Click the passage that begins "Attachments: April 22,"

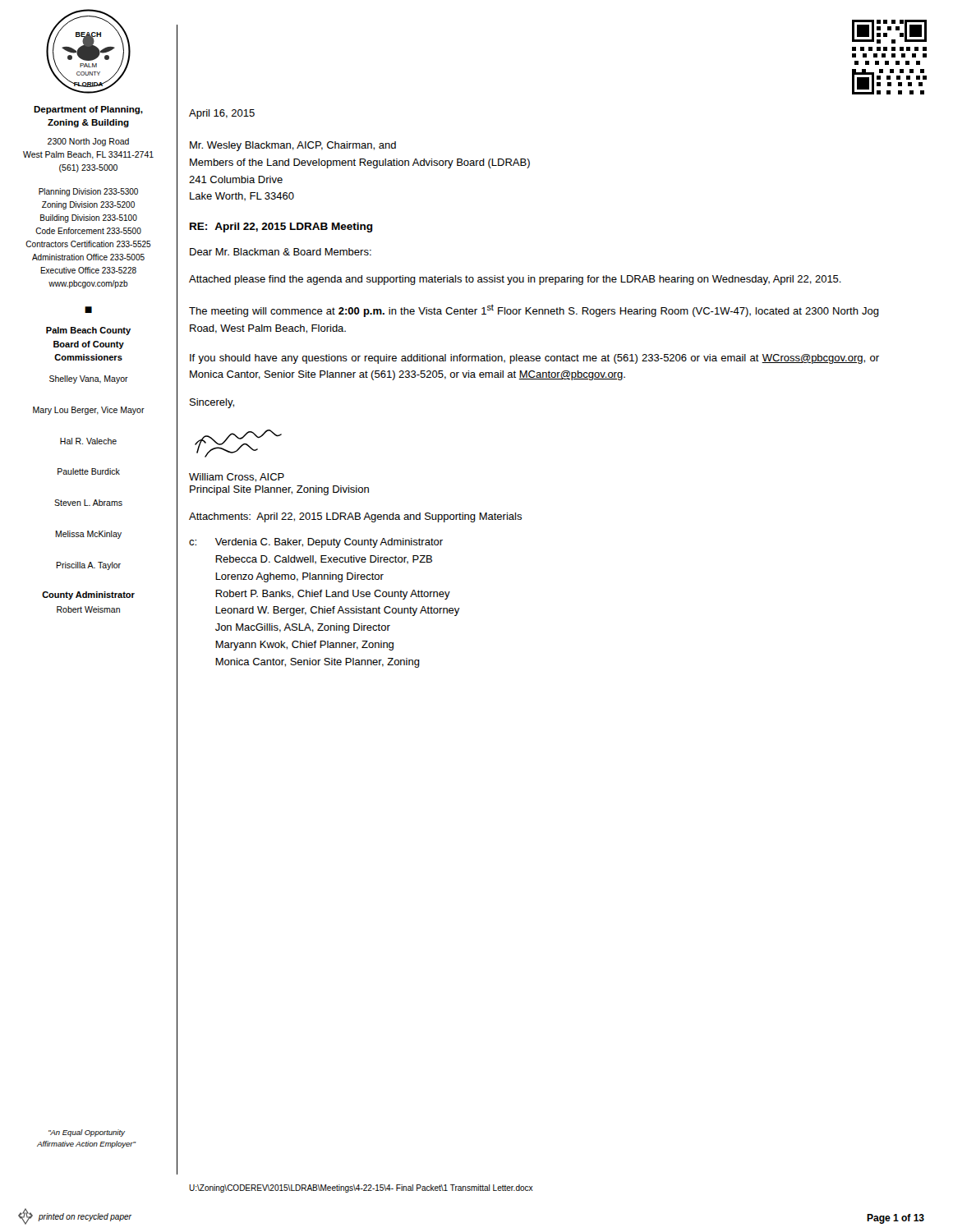click(356, 516)
